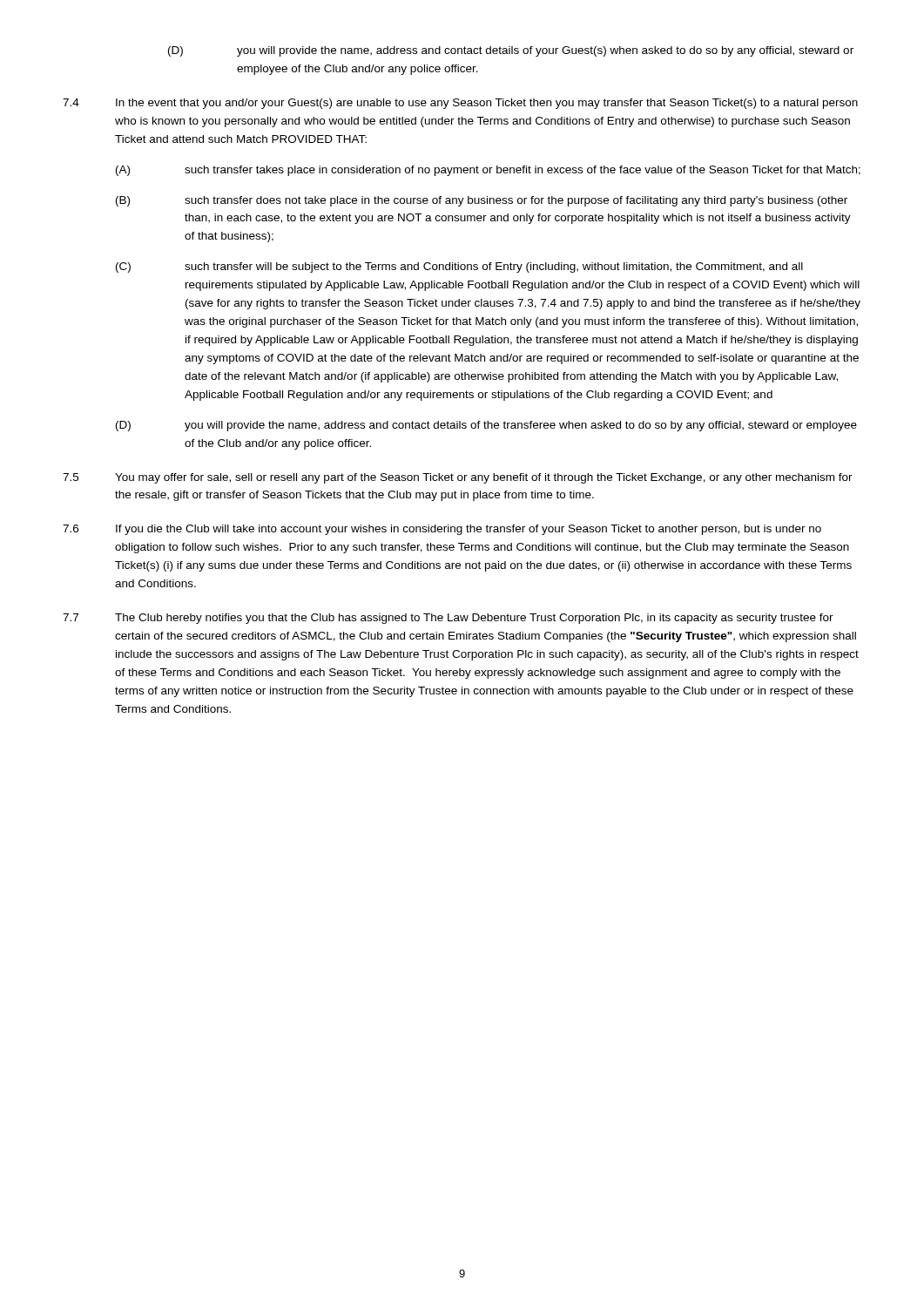The height and width of the screenshot is (1307, 924).
Task: Locate the block of text that opens with "7.4 In the event that you and/or your"
Action: 462,121
